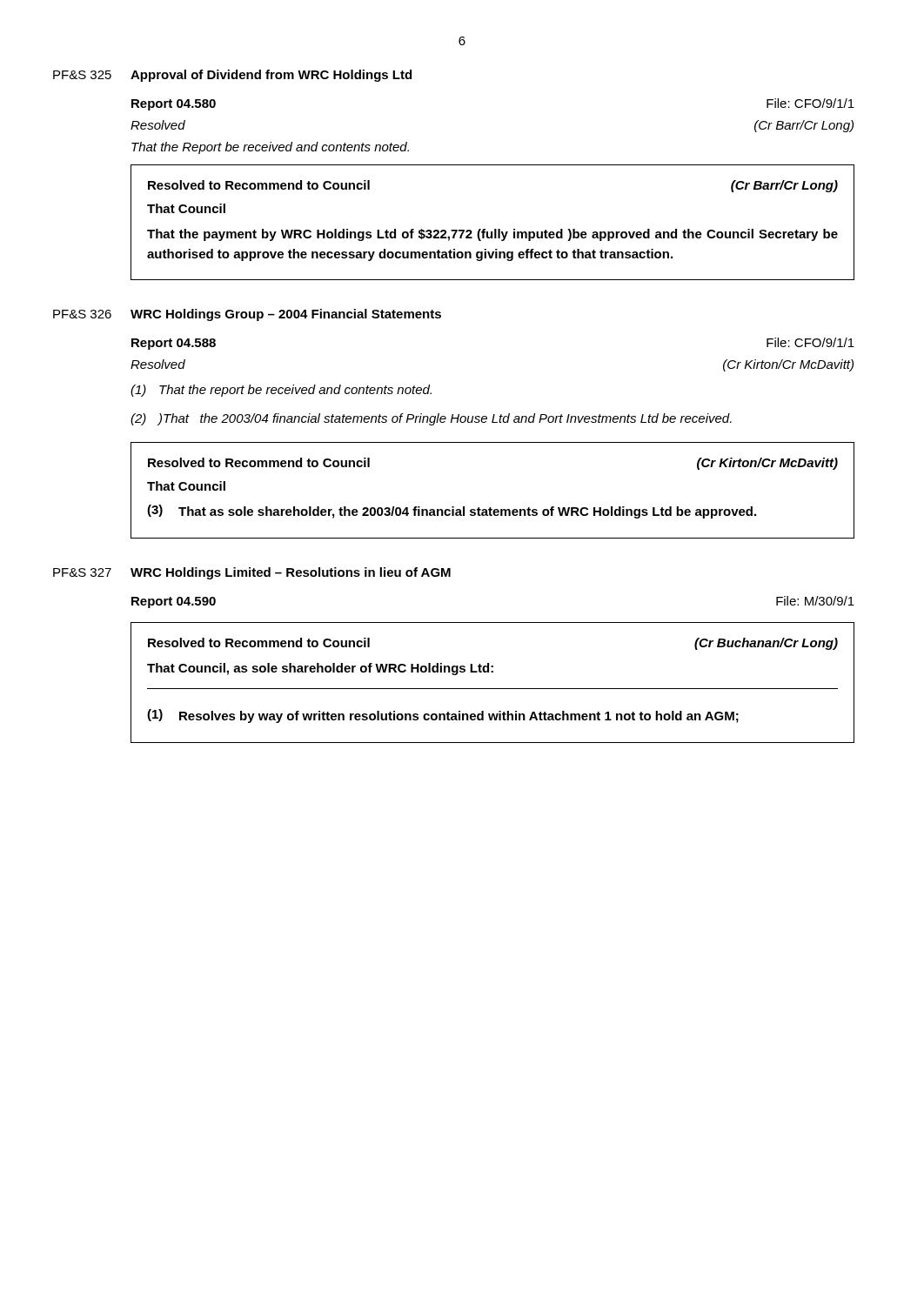Click on the text that reads "Report 04.588 File: CFO/9/1/1"
Image resolution: width=924 pixels, height=1305 pixels.
click(169, 343)
